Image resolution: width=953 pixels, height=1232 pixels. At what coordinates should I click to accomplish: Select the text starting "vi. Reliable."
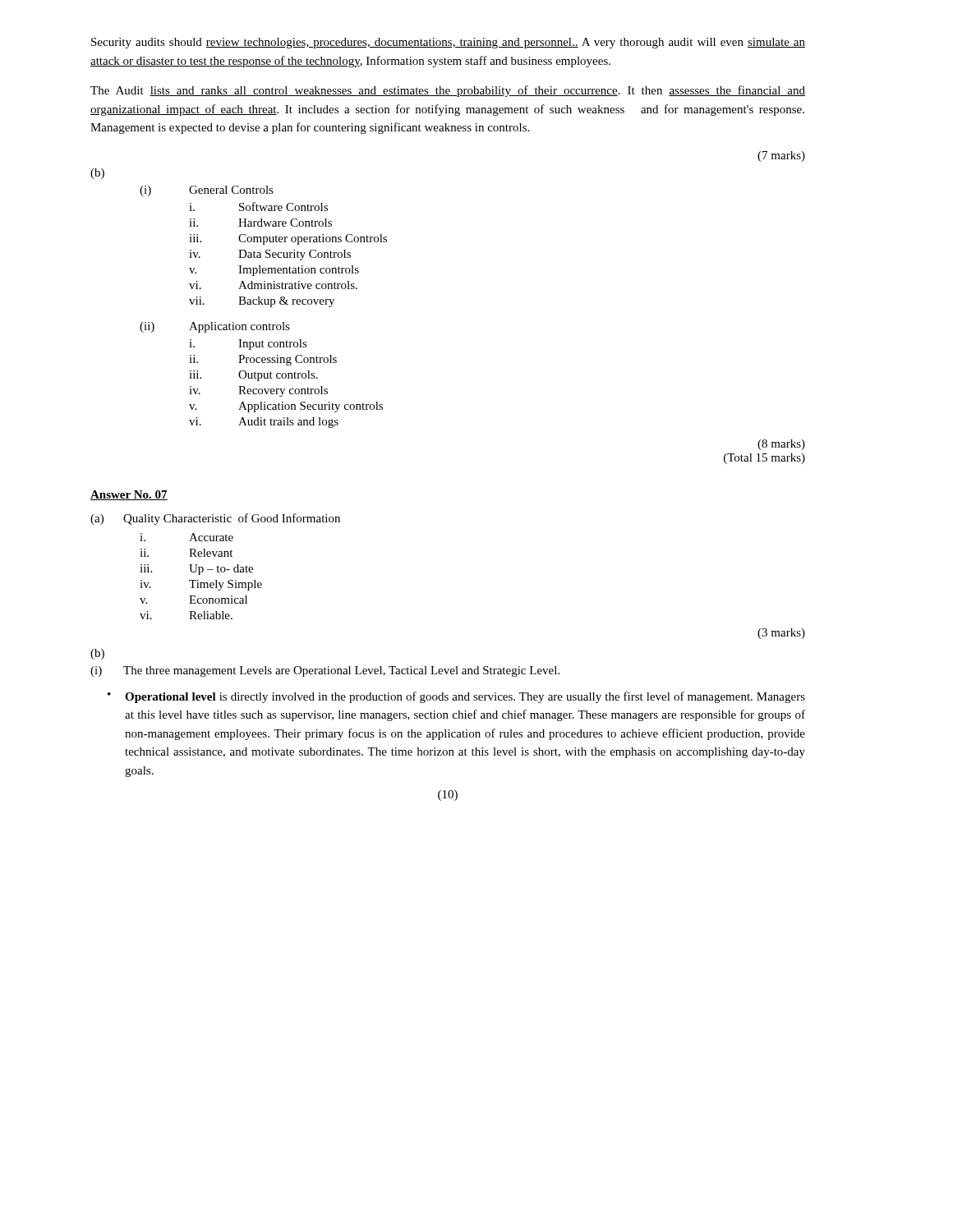click(x=186, y=615)
